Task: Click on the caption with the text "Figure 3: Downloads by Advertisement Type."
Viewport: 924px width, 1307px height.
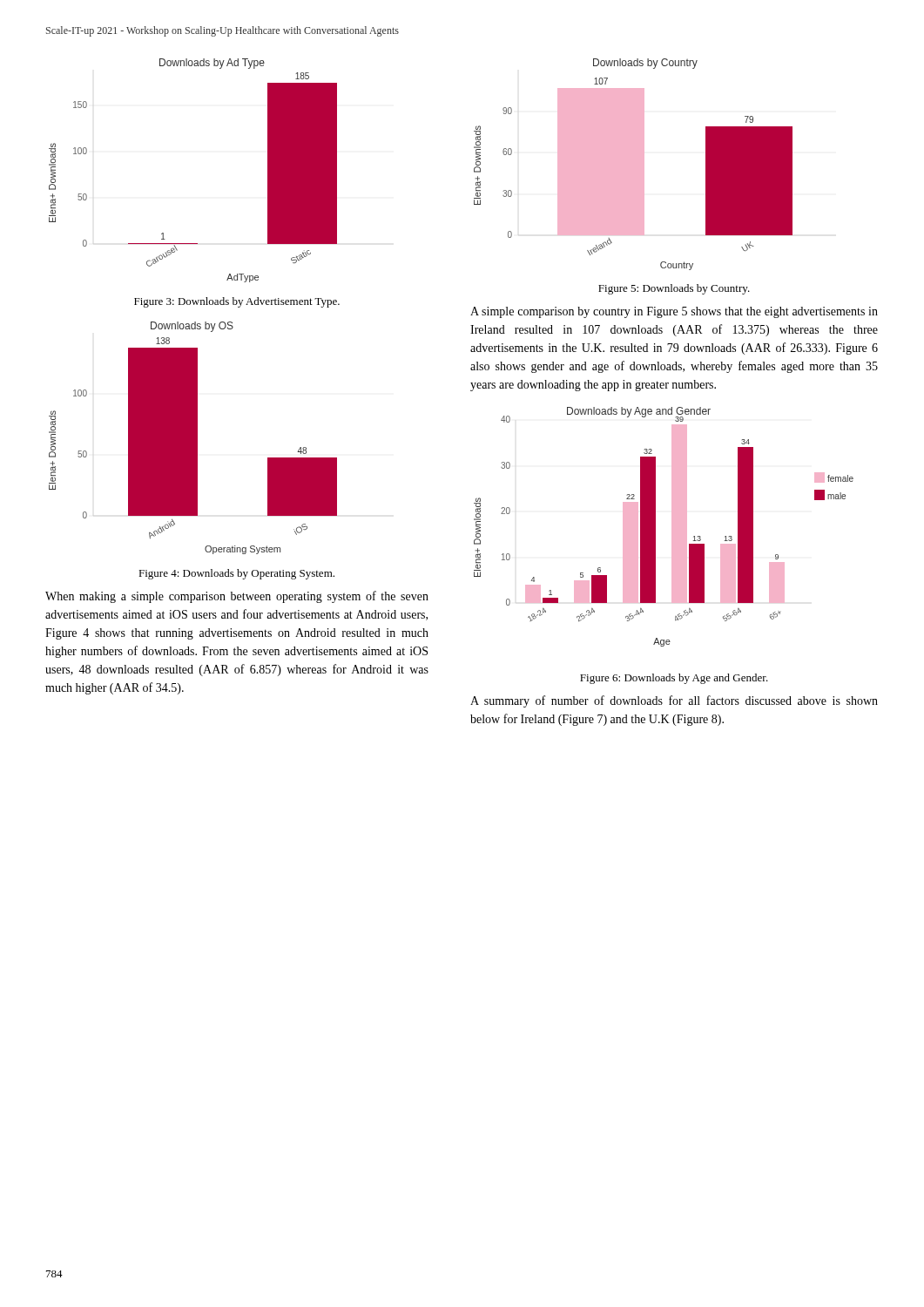Action: [x=237, y=301]
